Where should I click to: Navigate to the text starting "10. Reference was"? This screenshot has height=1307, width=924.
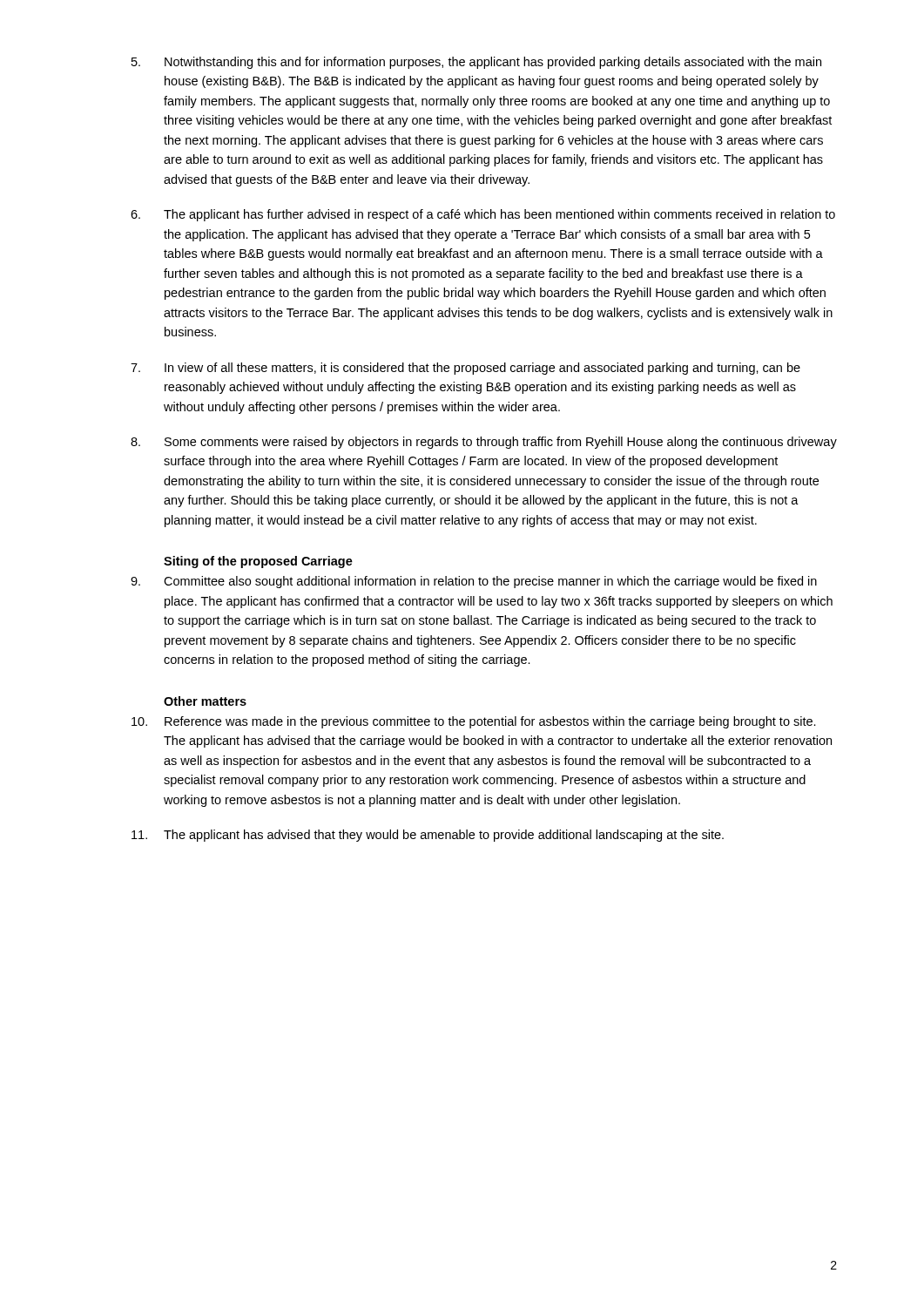(484, 760)
